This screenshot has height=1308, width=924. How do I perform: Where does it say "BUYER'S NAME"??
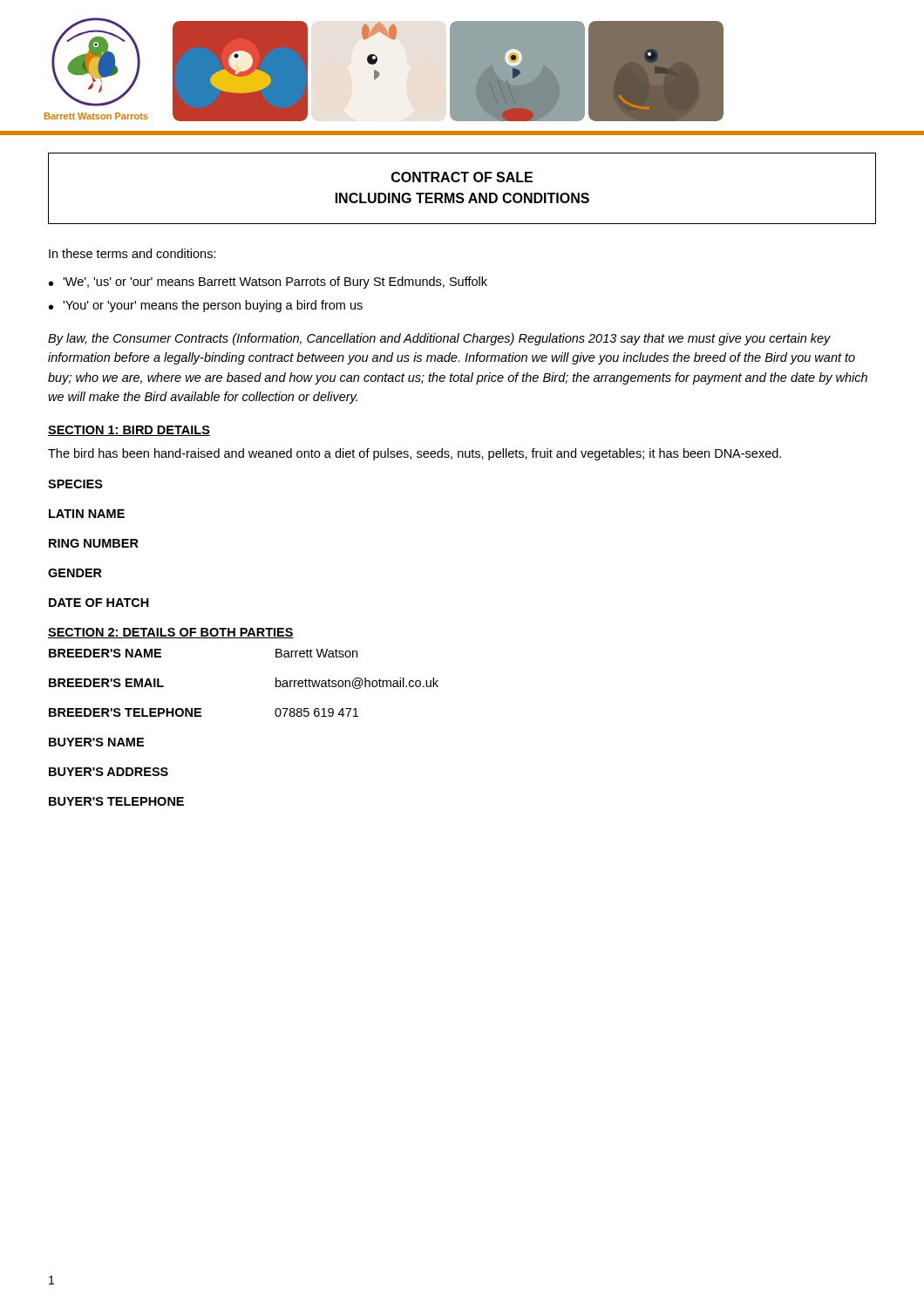click(96, 742)
